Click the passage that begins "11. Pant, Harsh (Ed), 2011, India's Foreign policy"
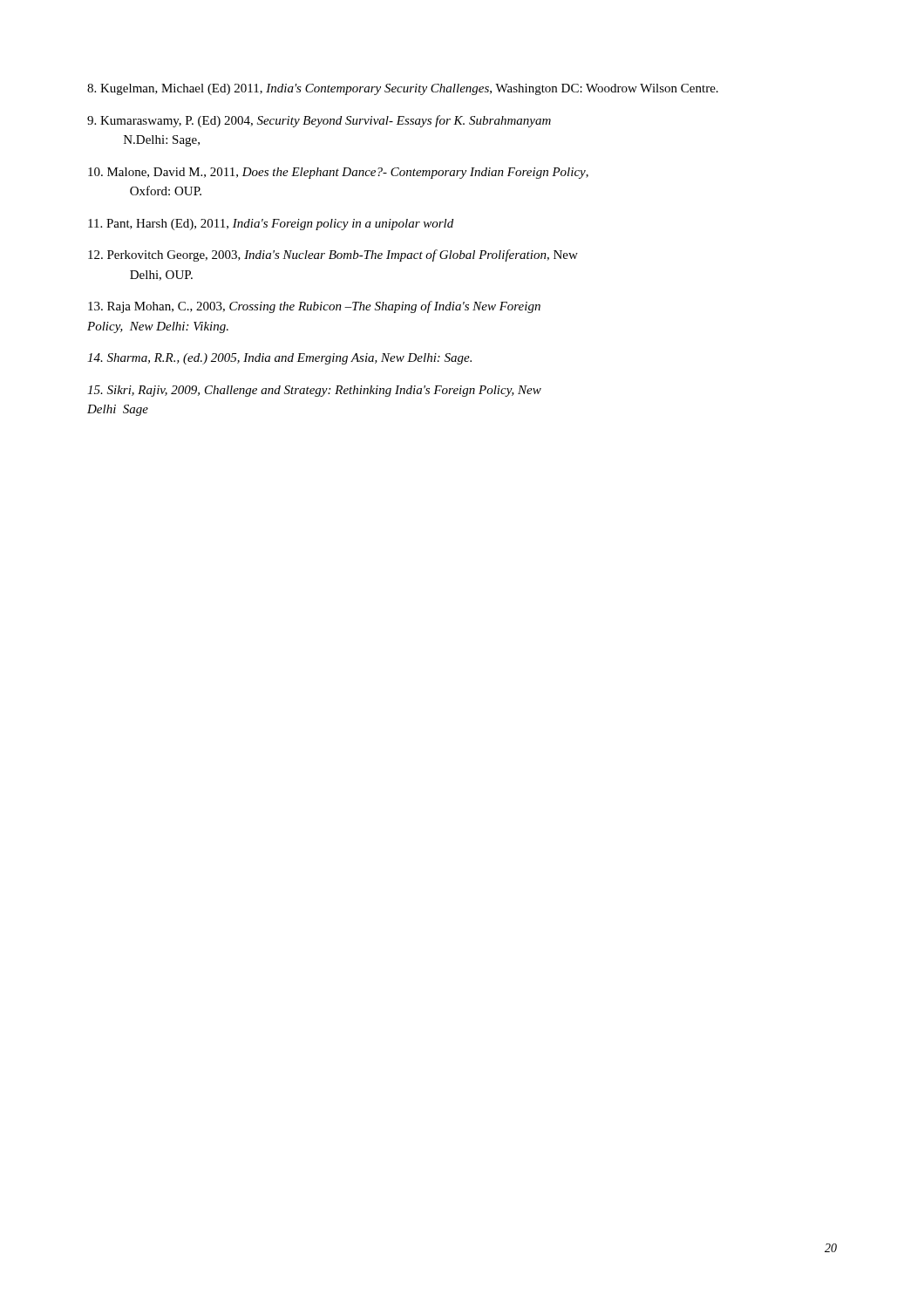 click(x=270, y=223)
